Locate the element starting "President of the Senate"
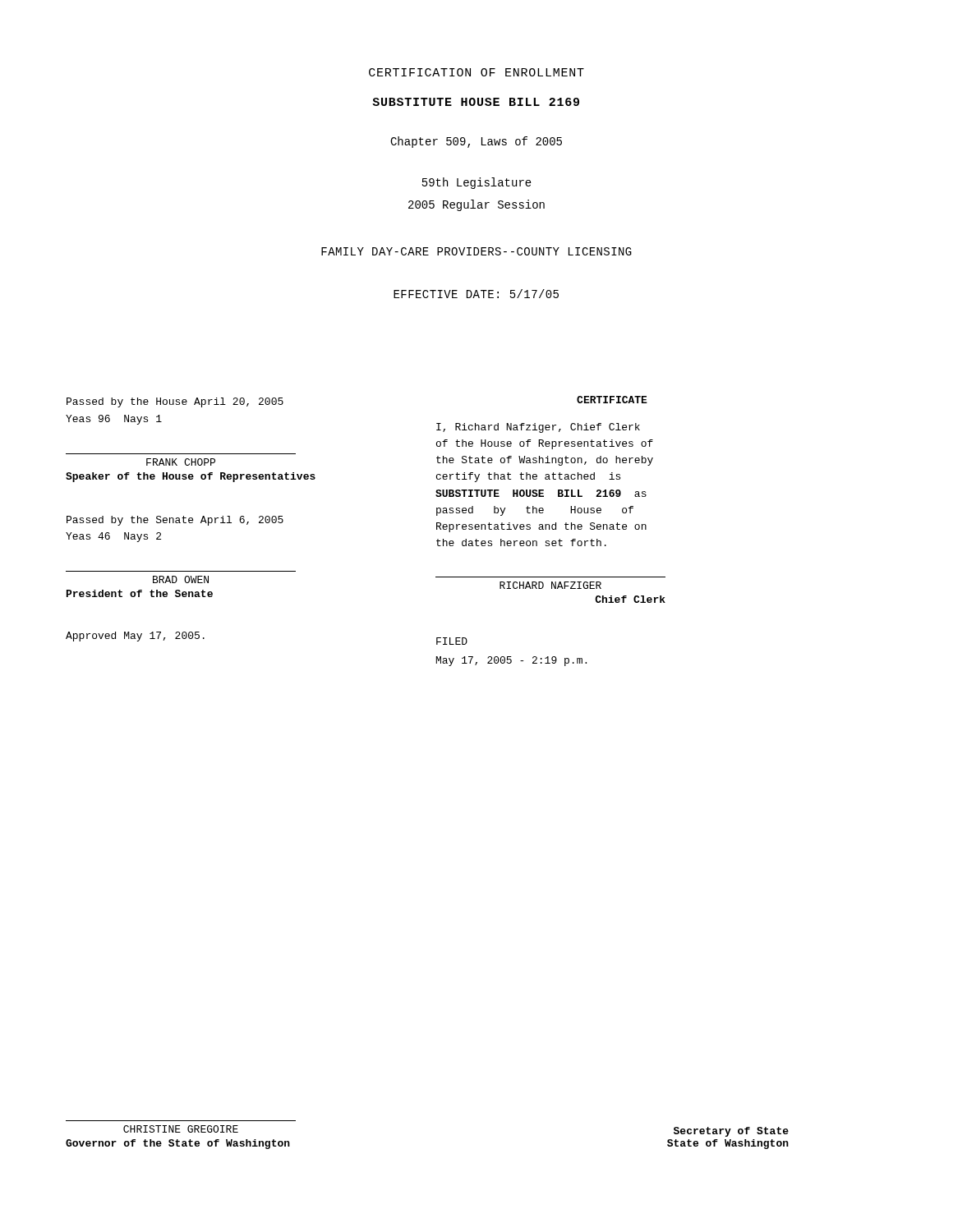This screenshot has height=1232, width=953. pos(164,594)
